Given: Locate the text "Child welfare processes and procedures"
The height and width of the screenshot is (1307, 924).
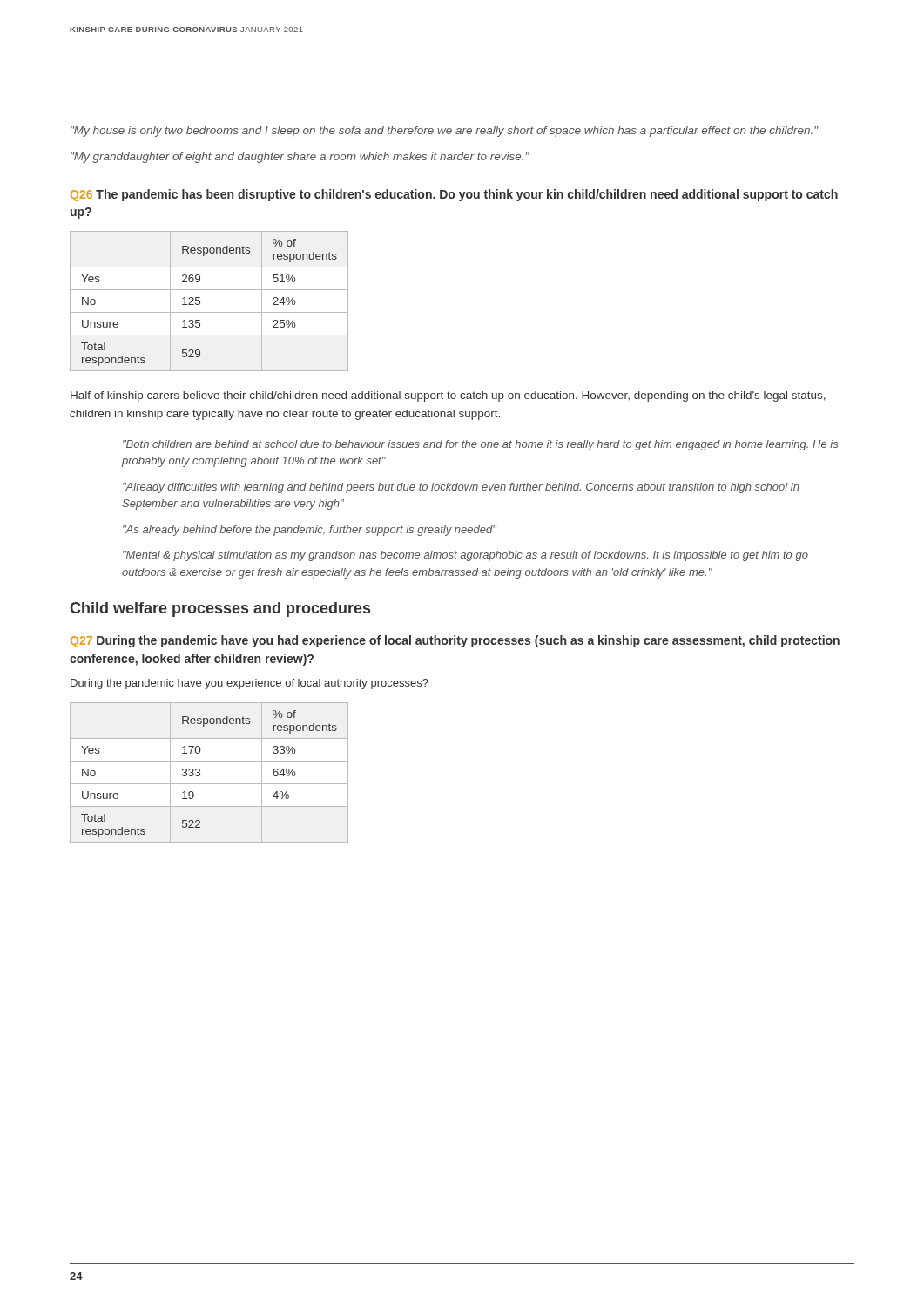Looking at the screenshot, I should click(220, 609).
